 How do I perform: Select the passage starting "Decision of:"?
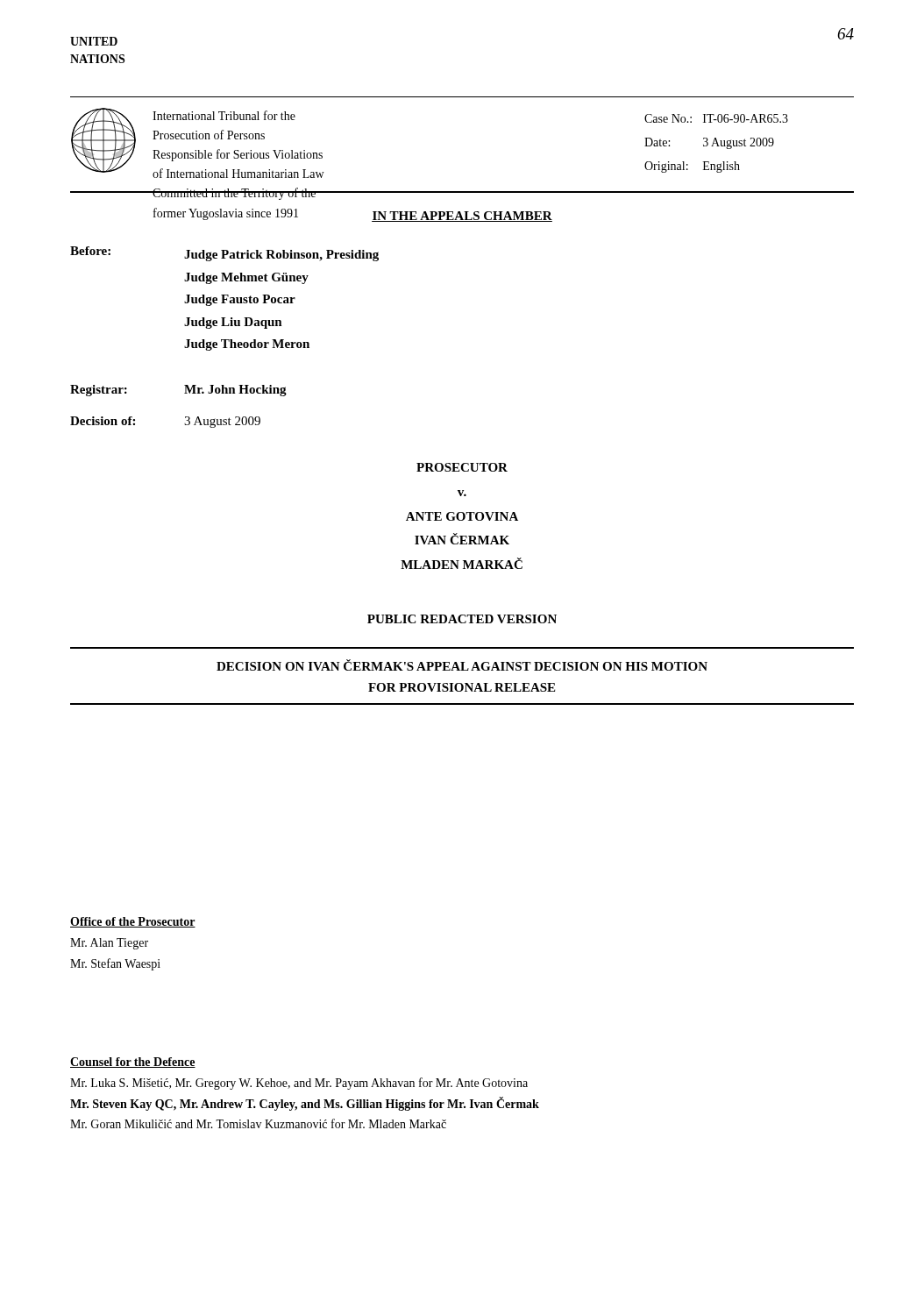103,421
